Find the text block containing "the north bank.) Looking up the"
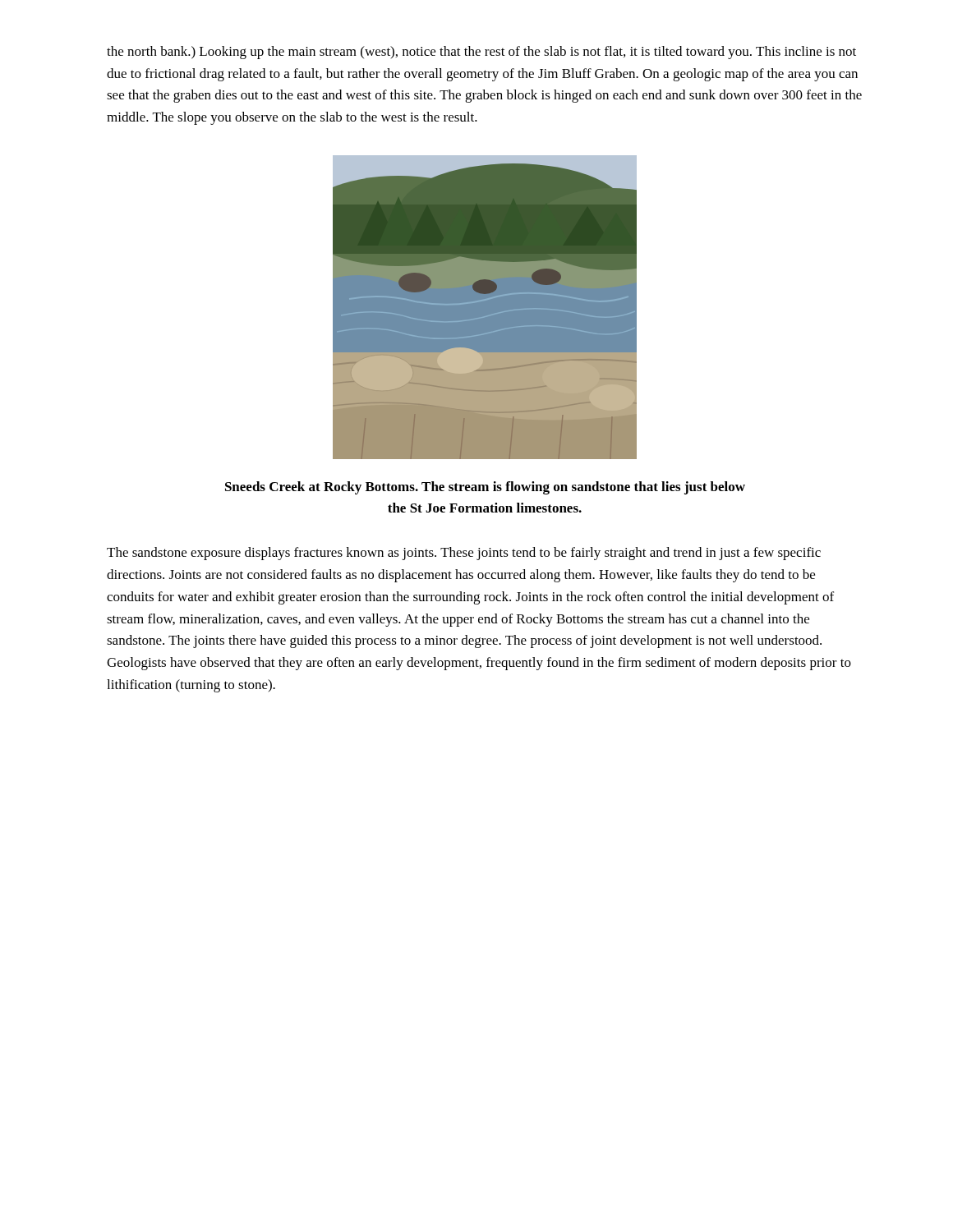953x1232 pixels. point(484,84)
